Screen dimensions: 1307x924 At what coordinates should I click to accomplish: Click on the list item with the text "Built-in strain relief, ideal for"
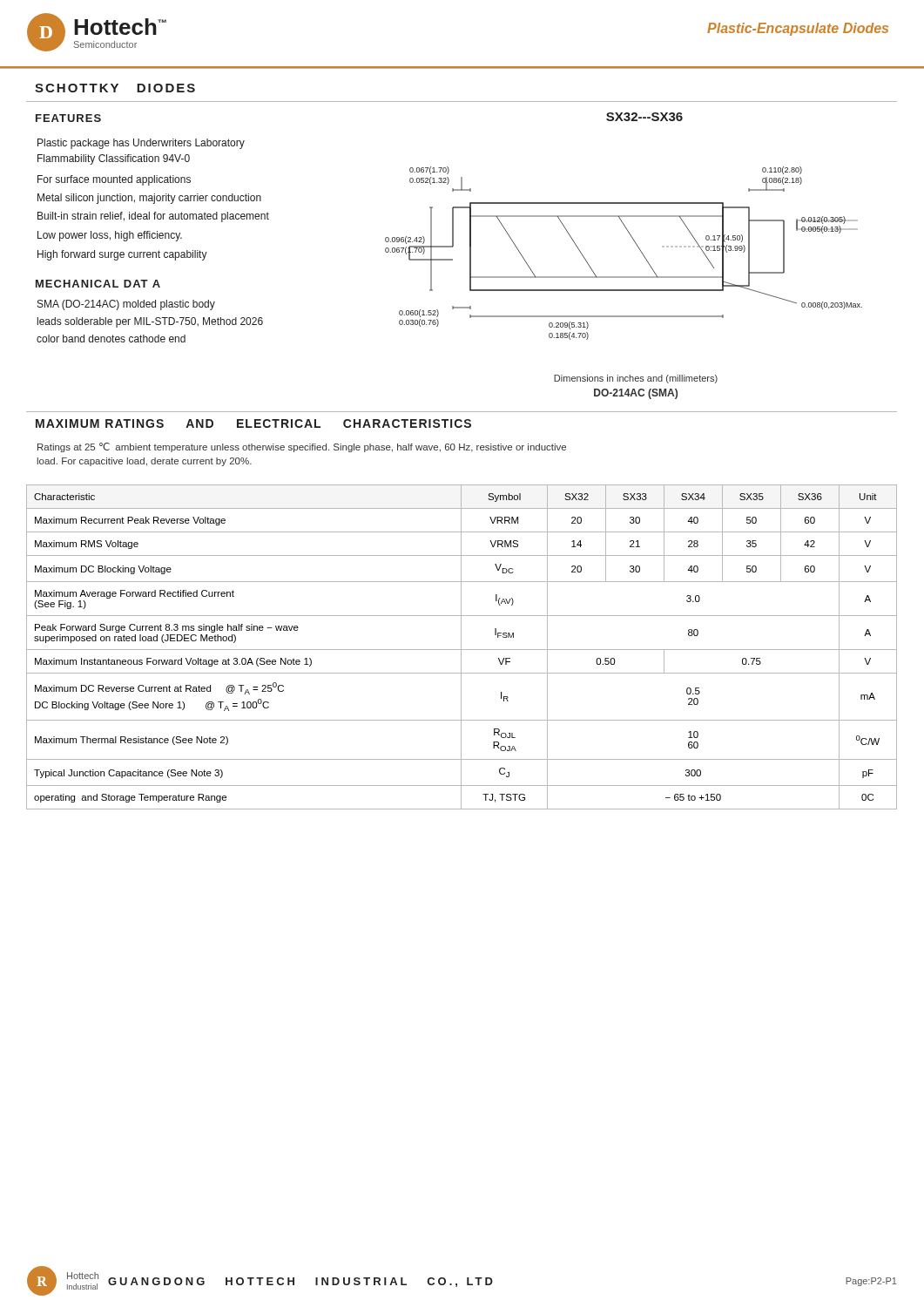tap(153, 216)
